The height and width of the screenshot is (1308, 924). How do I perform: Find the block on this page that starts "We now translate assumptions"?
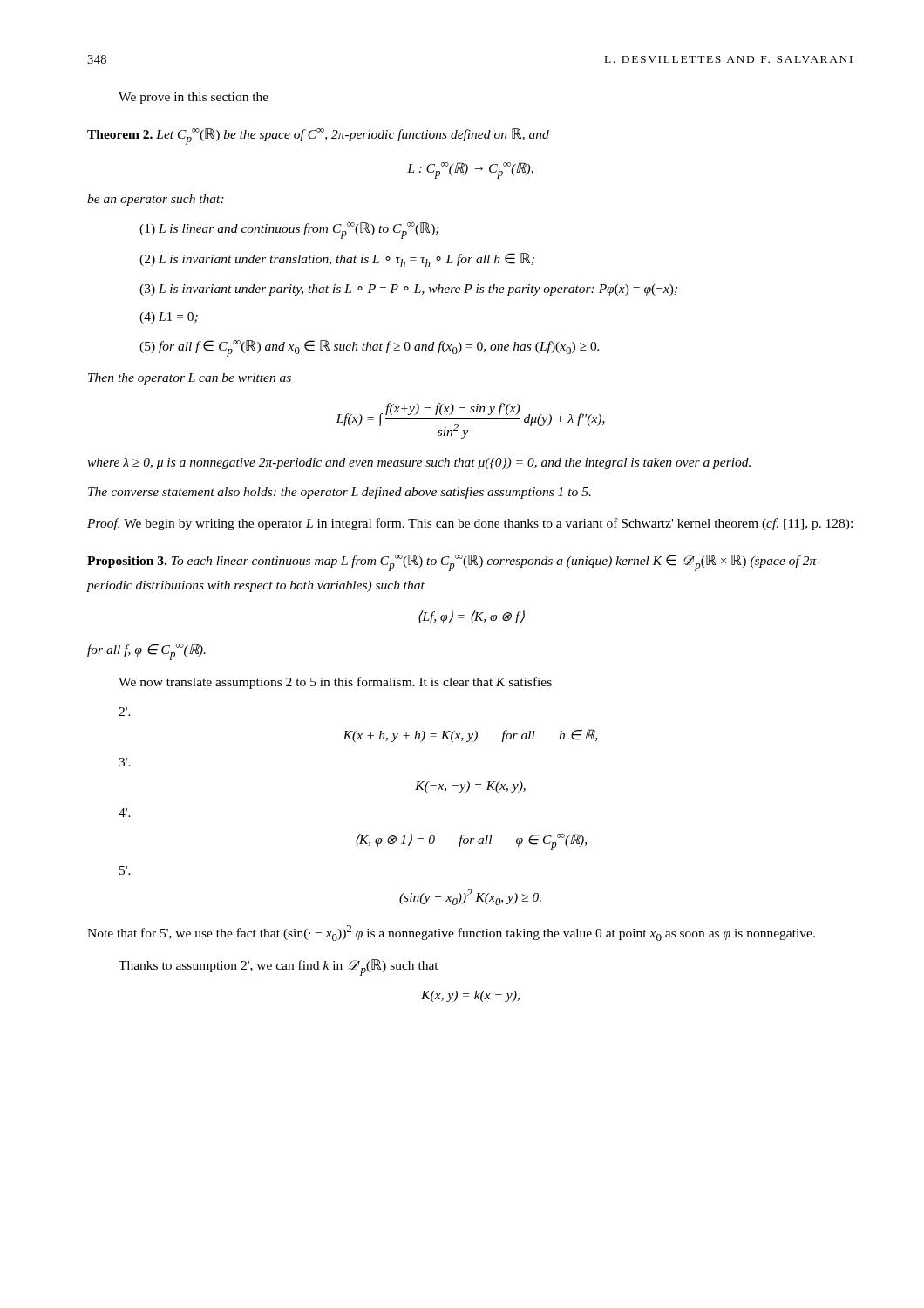(x=335, y=682)
